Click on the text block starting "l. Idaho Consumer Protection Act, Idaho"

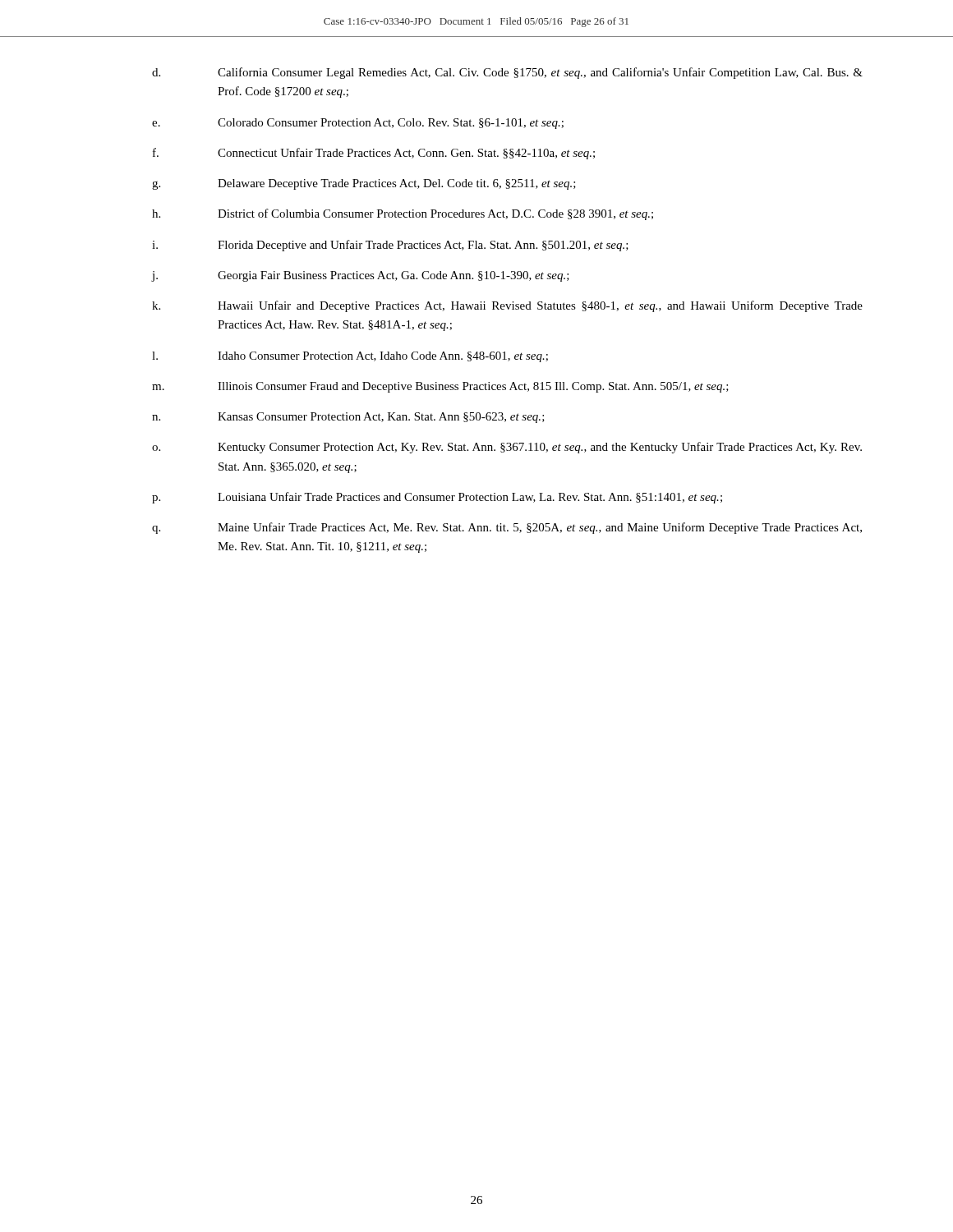(507, 356)
